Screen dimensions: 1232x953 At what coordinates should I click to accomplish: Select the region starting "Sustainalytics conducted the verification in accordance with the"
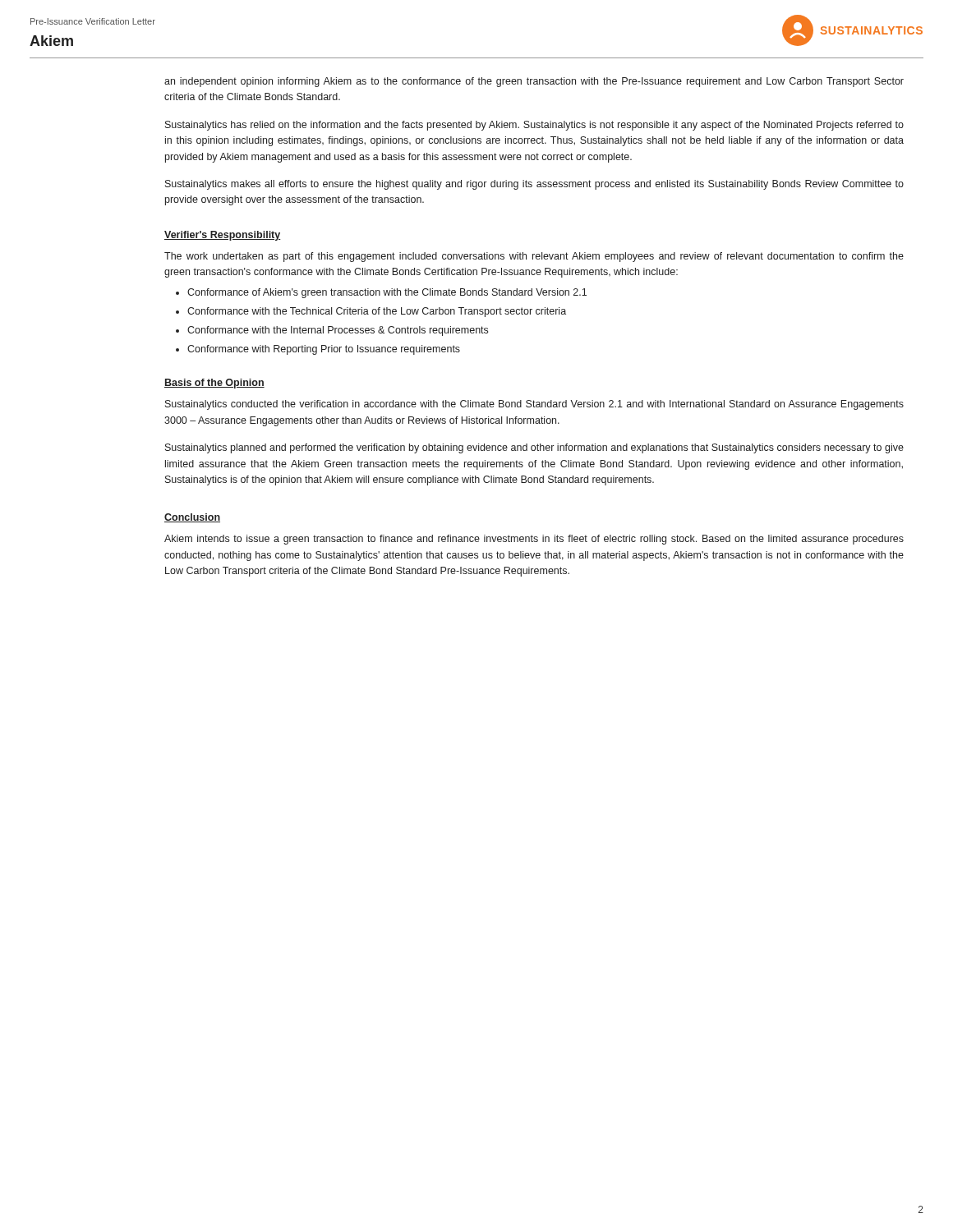coord(534,412)
